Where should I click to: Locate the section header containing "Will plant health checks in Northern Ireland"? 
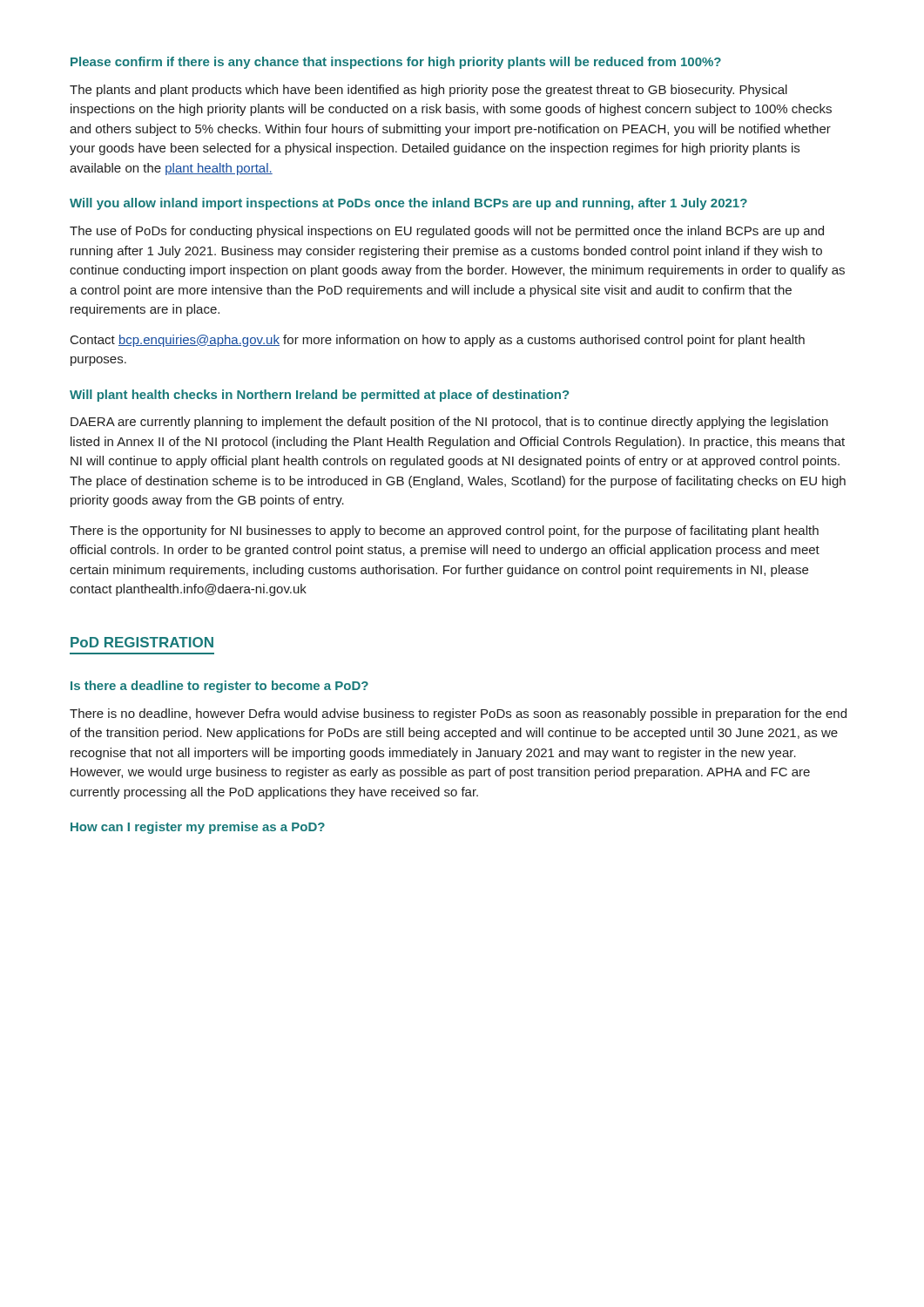point(320,394)
